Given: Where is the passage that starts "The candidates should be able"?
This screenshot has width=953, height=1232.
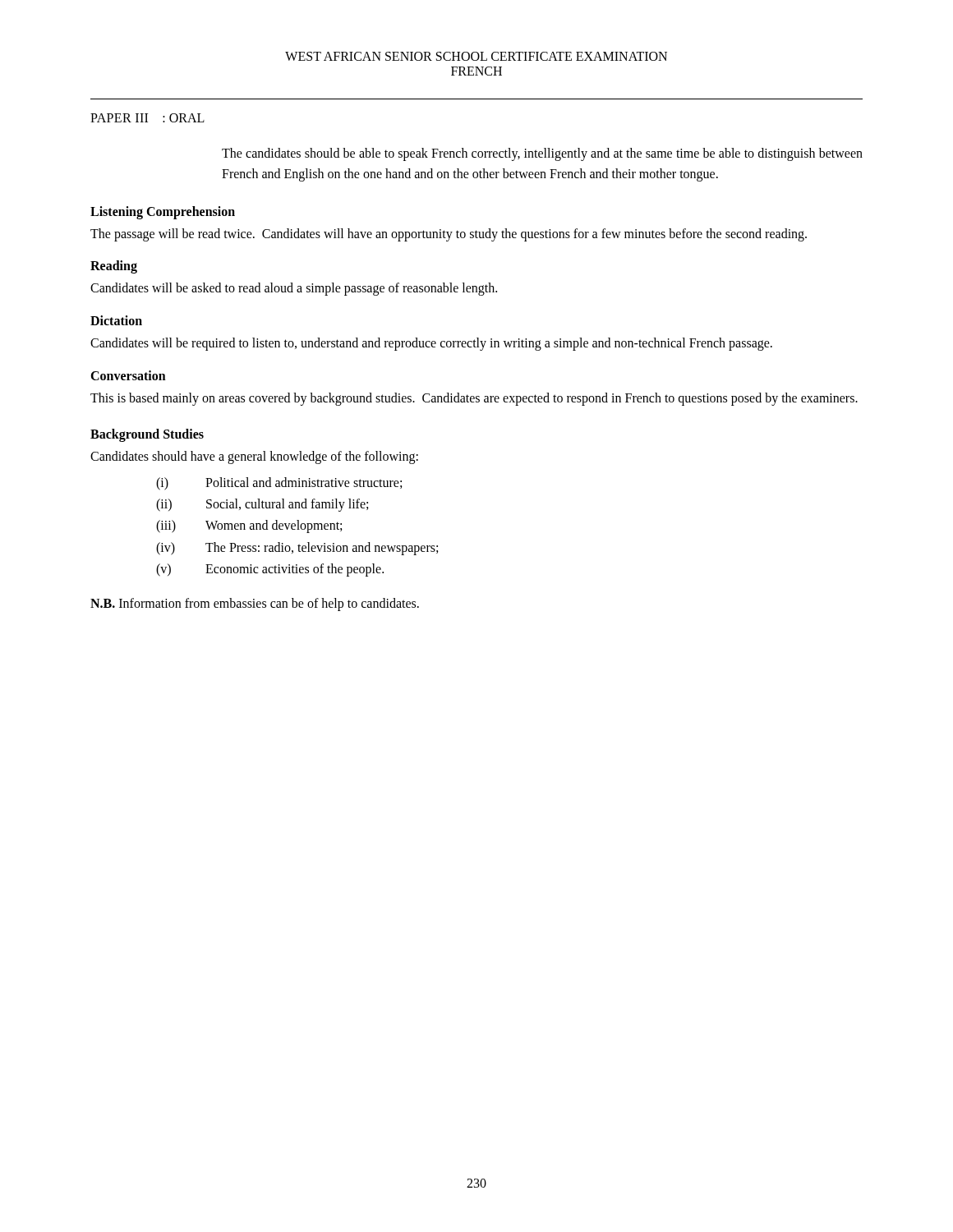Looking at the screenshot, I should [542, 163].
